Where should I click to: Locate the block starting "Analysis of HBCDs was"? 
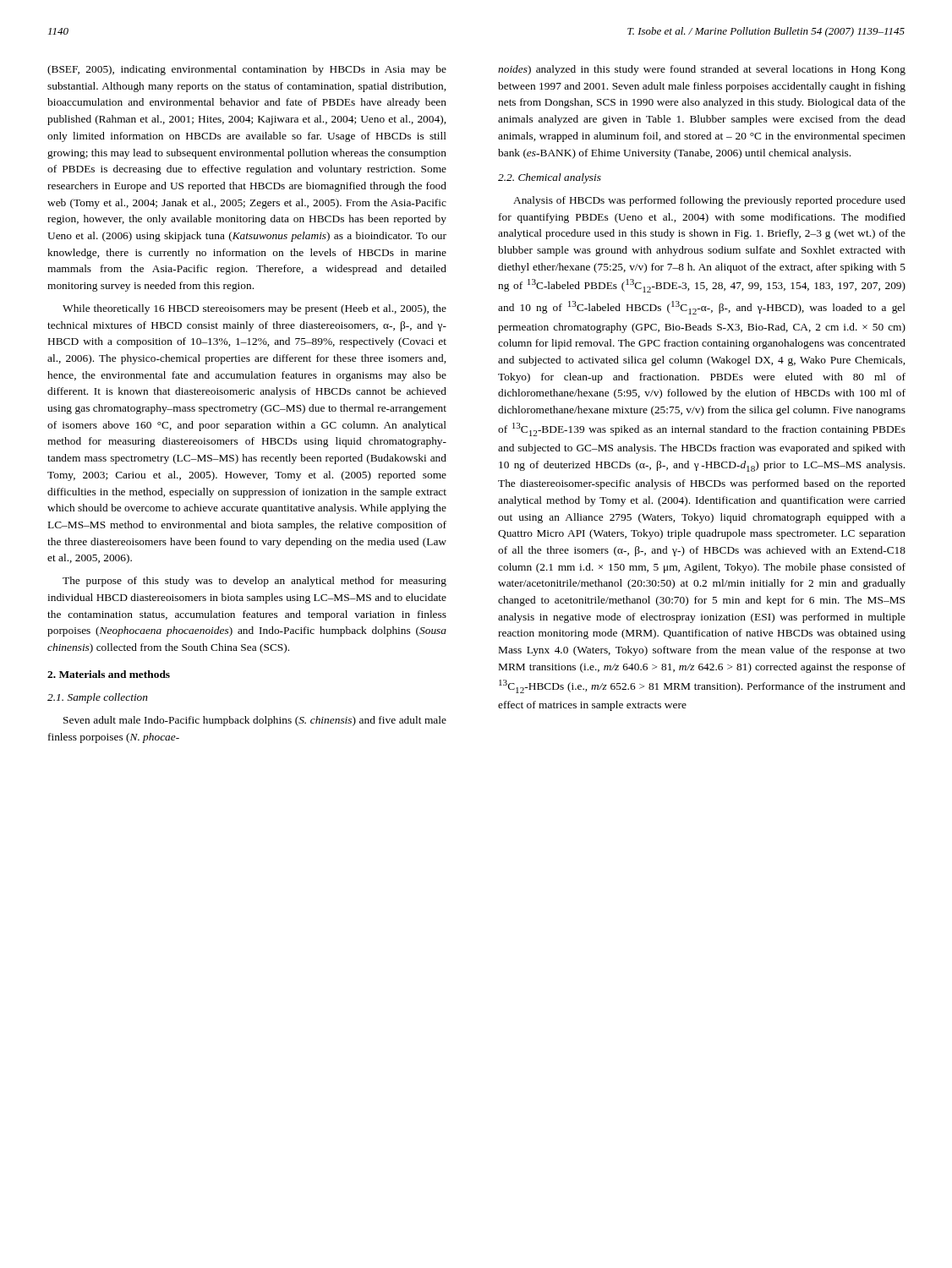702,453
